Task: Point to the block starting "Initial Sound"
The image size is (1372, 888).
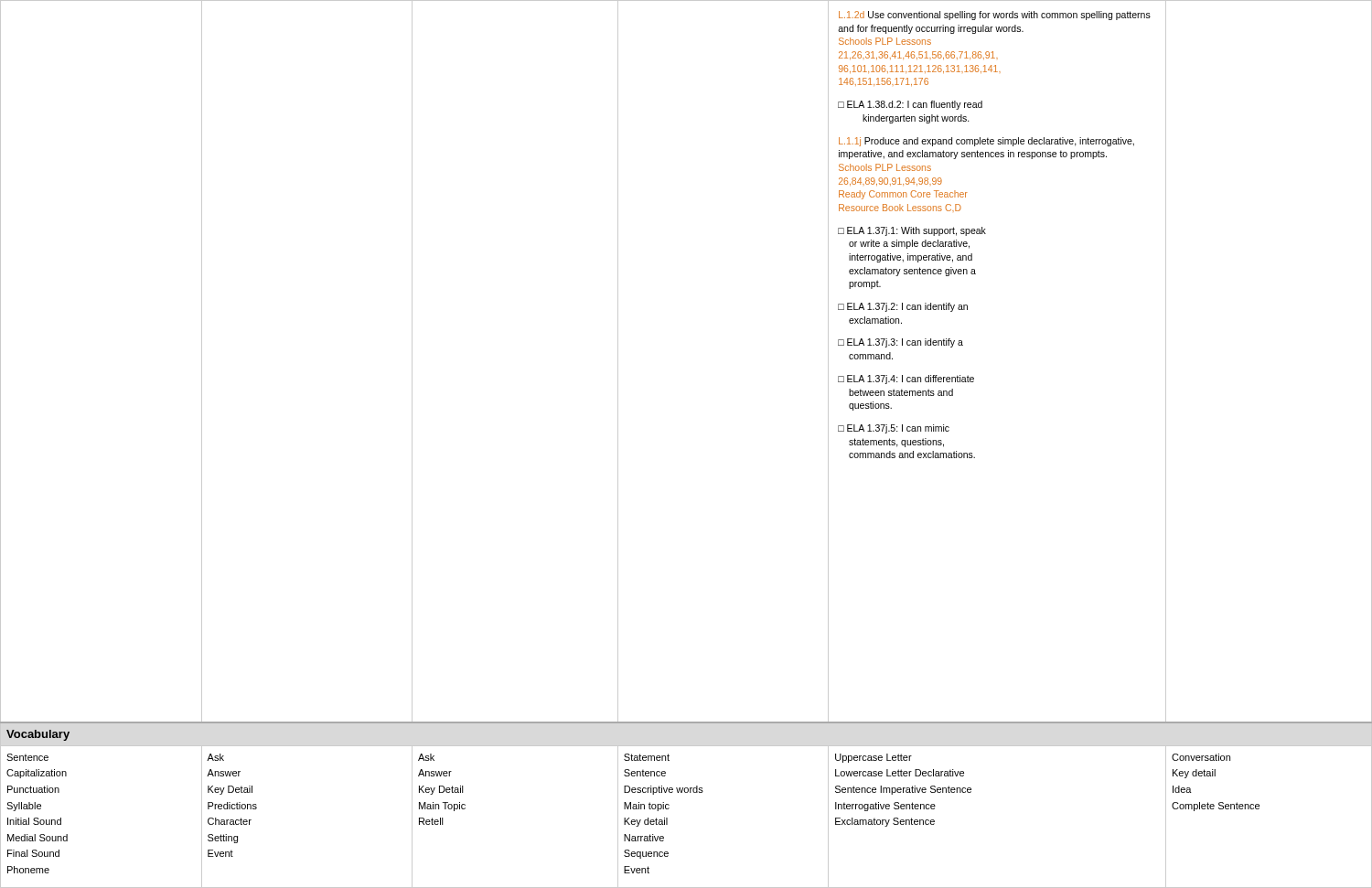Action: (x=34, y=821)
